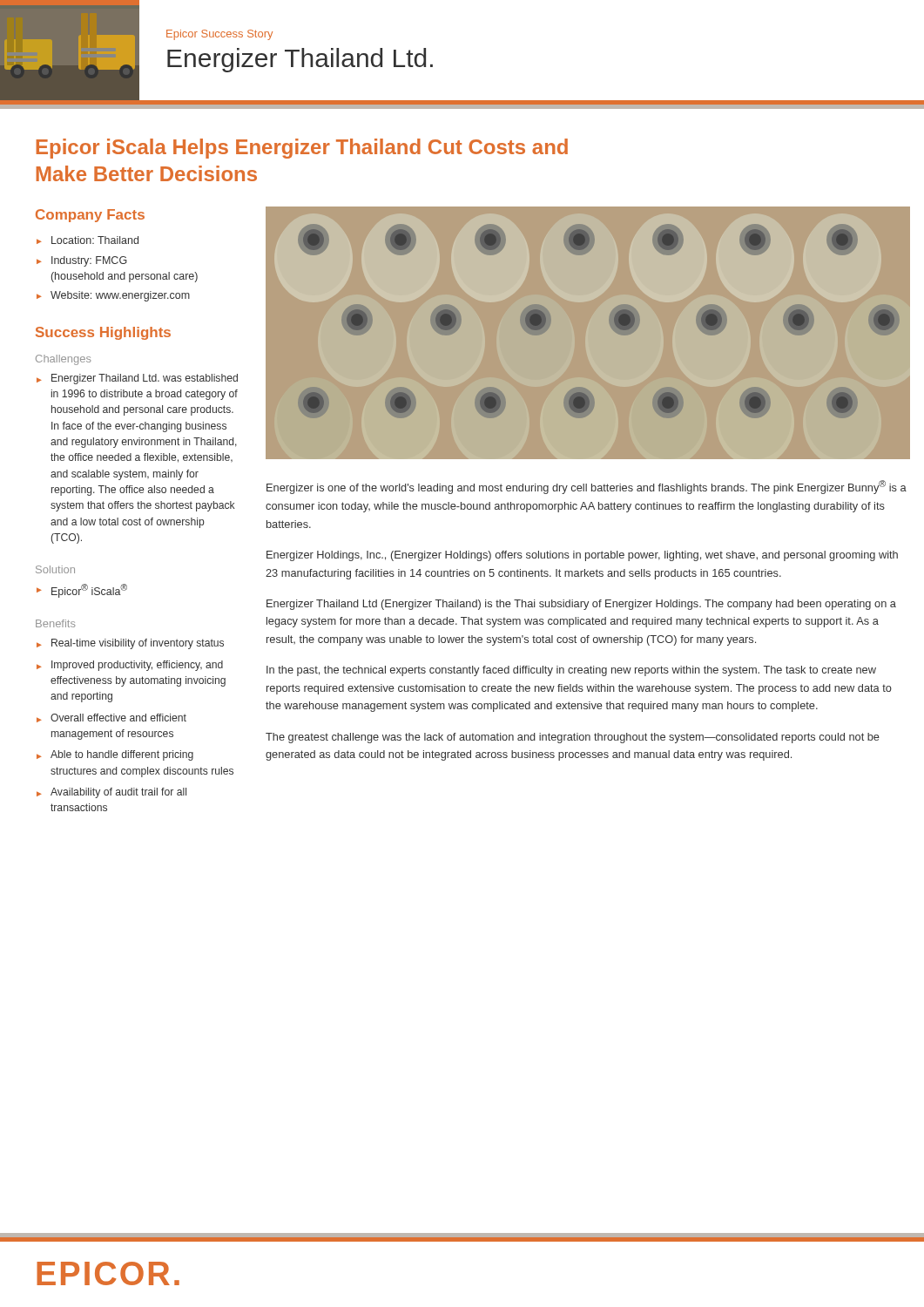Select the list item with the text "► Epicor® iScala®"
The height and width of the screenshot is (1307, 924).
[x=81, y=591]
